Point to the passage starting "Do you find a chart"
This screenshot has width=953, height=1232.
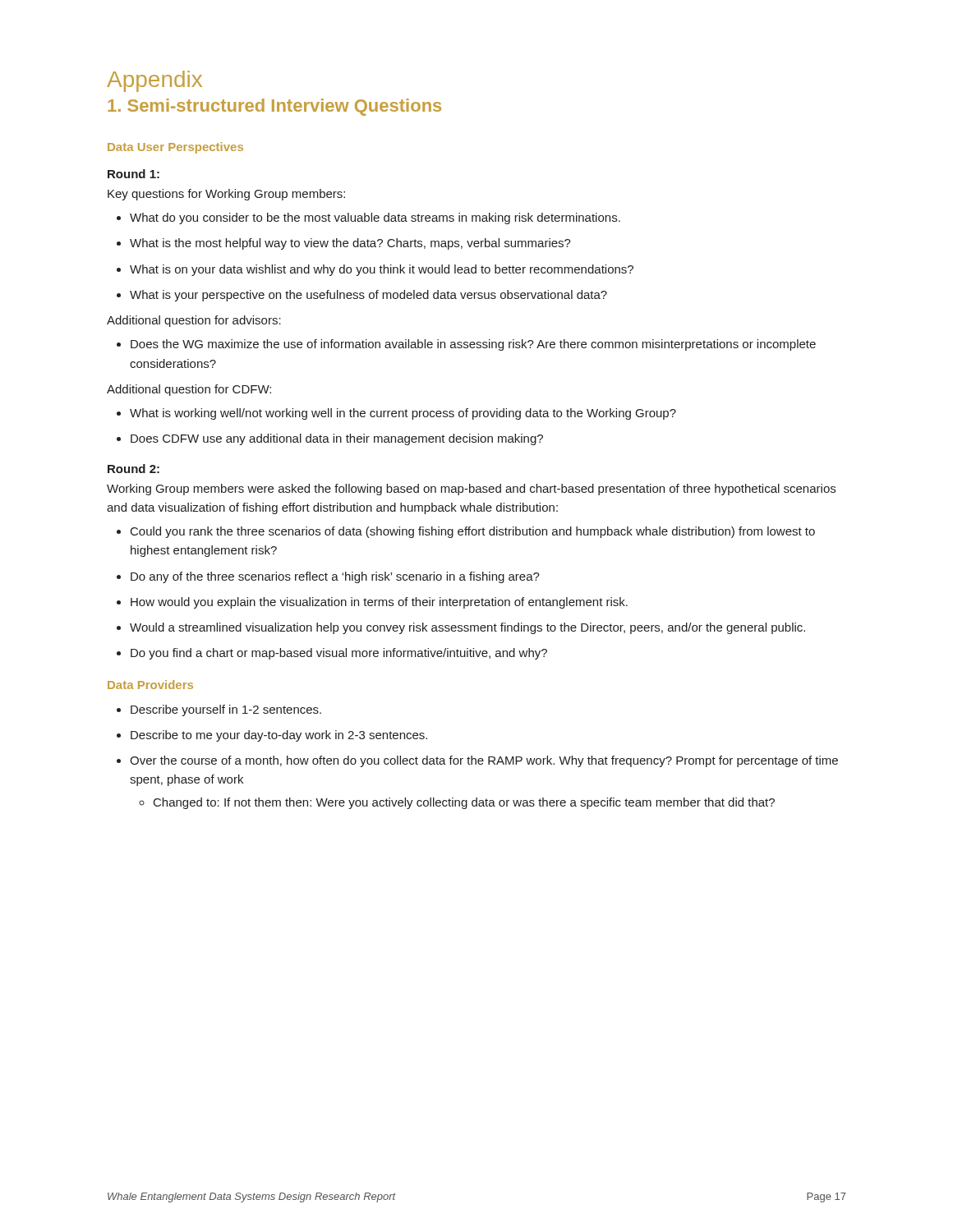coord(476,653)
